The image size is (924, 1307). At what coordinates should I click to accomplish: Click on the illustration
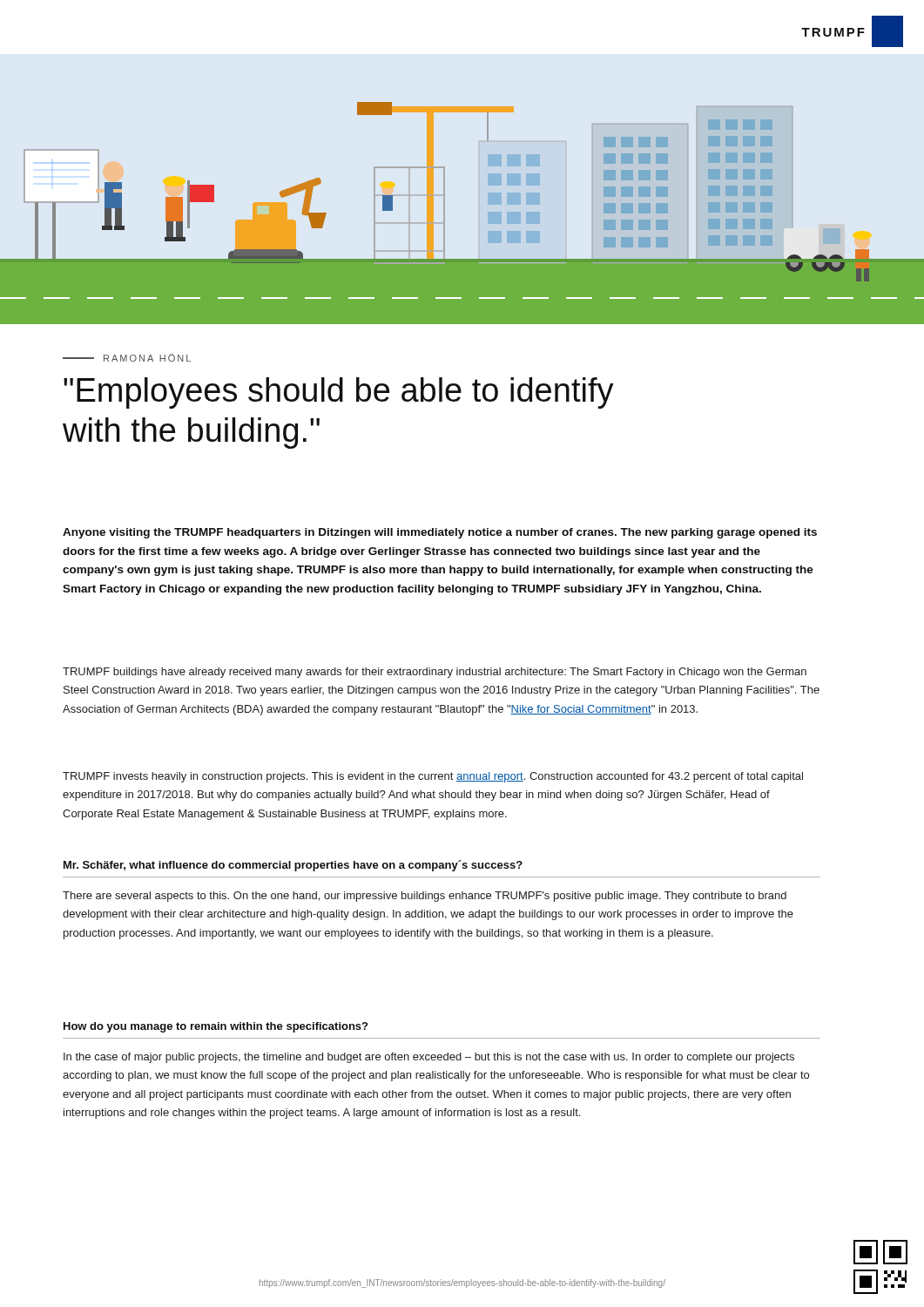point(462,189)
